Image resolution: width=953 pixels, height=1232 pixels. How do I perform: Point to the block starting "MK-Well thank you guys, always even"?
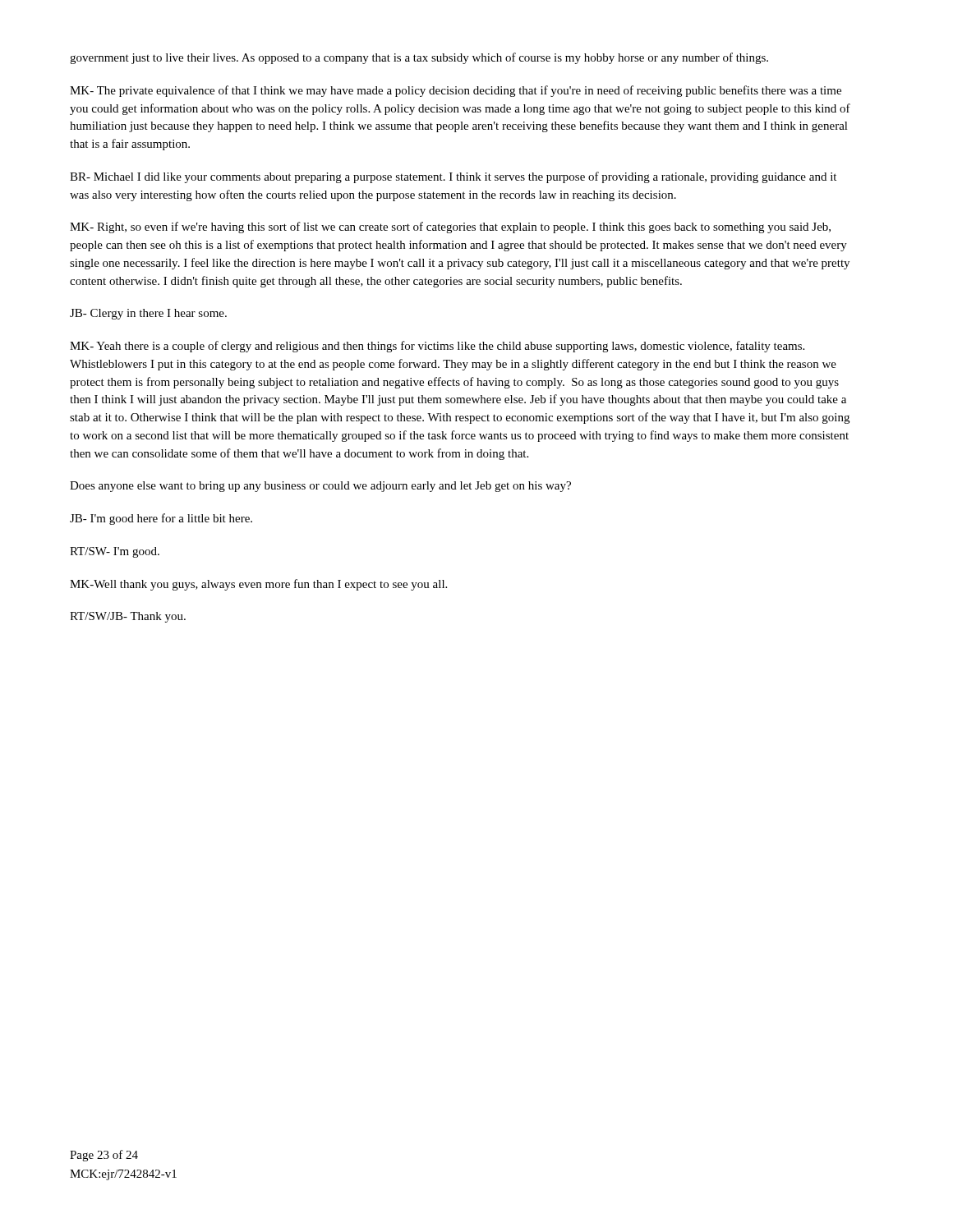pyautogui.click(x=259, y=584)
